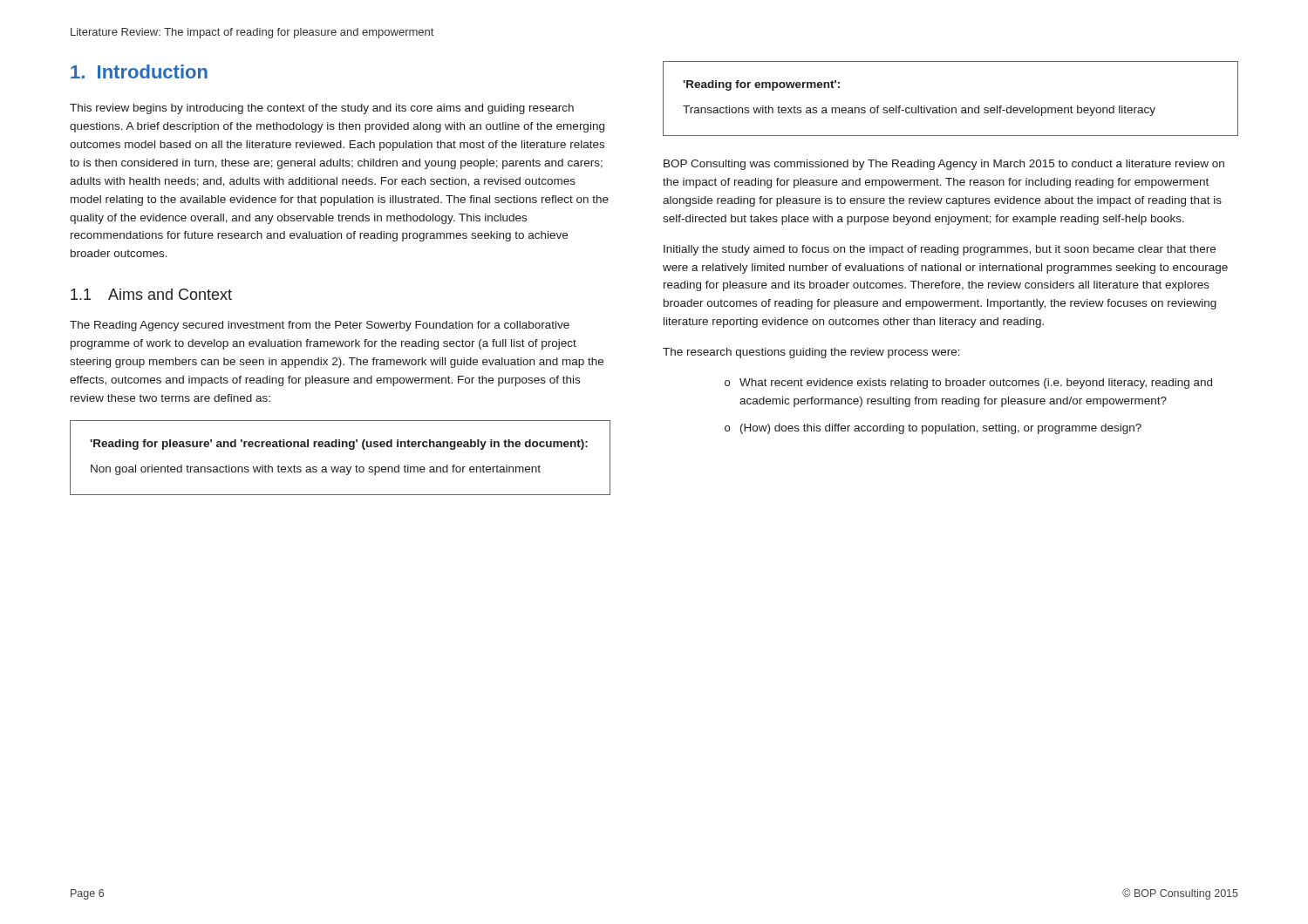Locate the list item that says "o (How) does this differ according to"
Screen dimensions: 924x1308
[977, 428]
